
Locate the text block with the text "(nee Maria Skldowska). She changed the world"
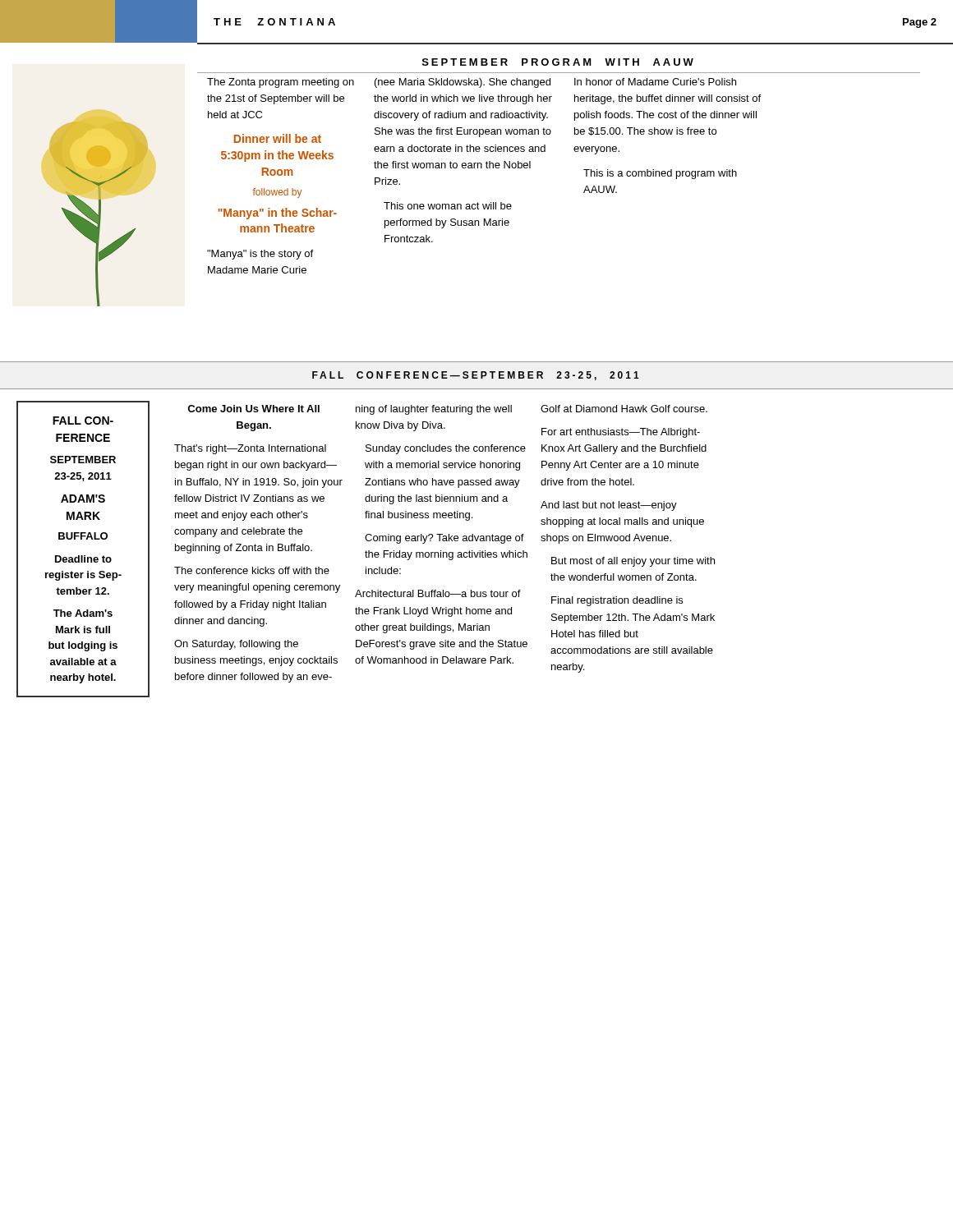466,161
